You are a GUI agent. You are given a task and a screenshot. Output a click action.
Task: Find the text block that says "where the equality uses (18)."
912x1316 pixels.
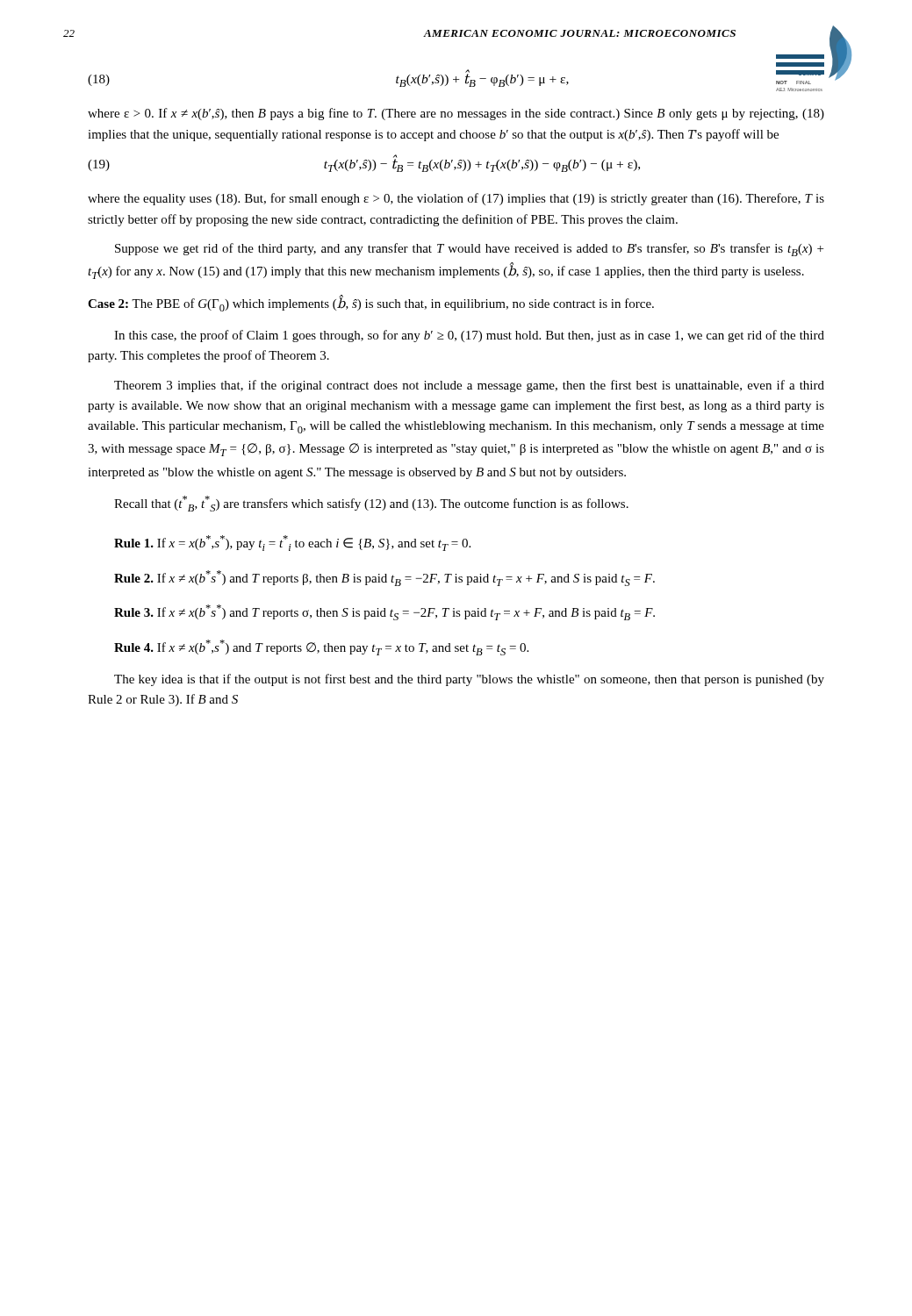click(456, 209)
